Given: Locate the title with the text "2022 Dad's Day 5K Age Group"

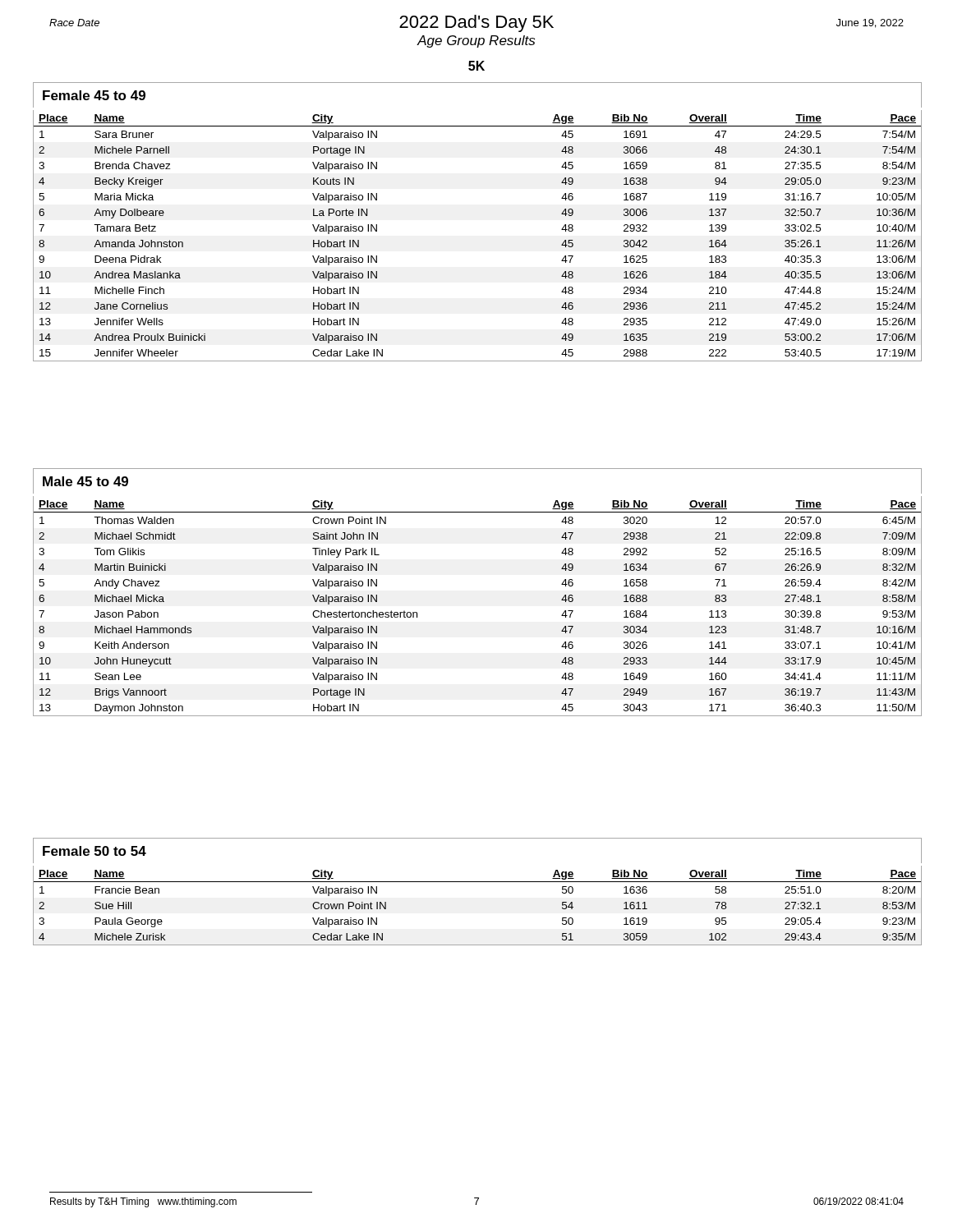Looking at the screenshot, I should (x=476, y=30).
